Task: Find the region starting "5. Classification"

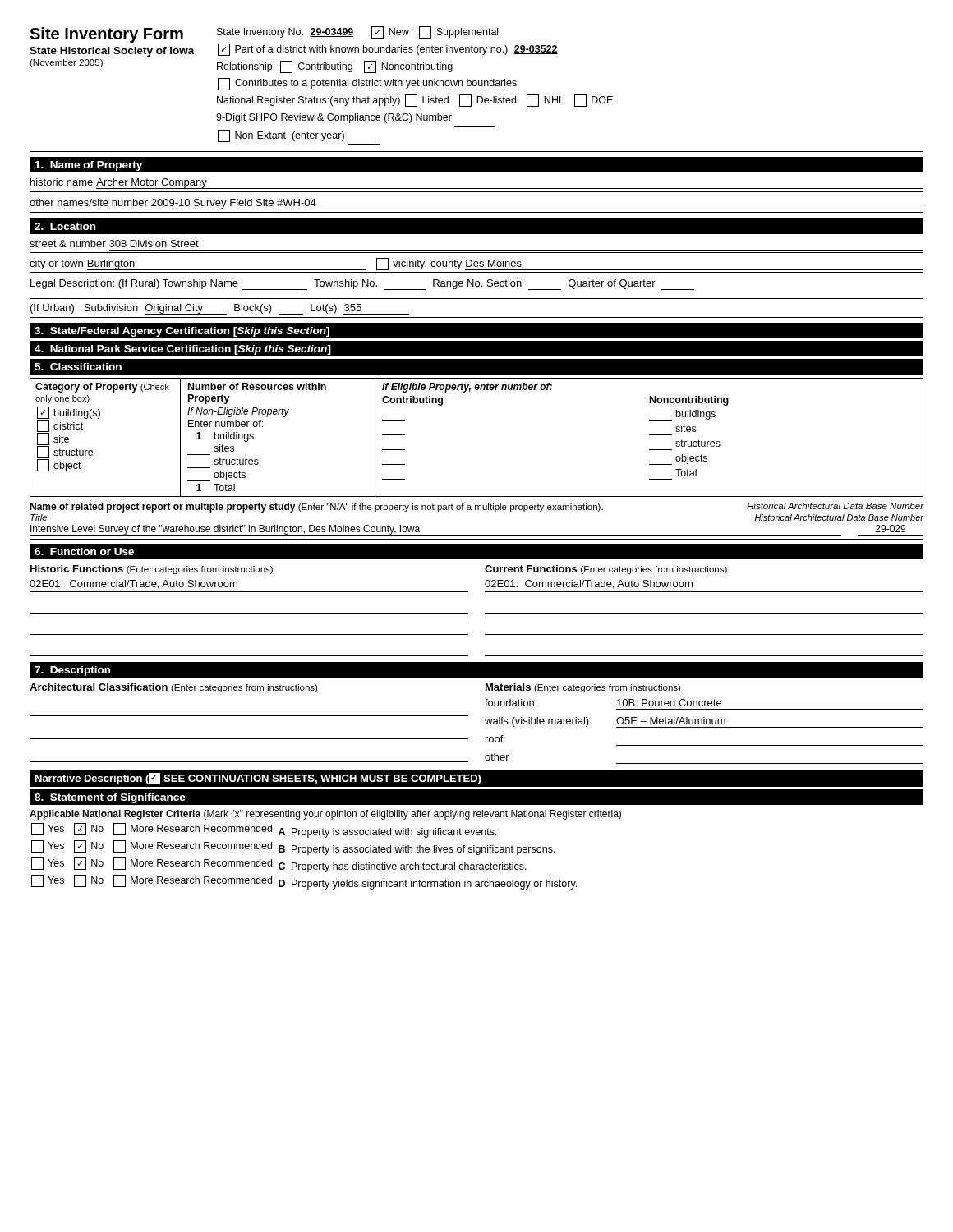Action: pos(78,367)
